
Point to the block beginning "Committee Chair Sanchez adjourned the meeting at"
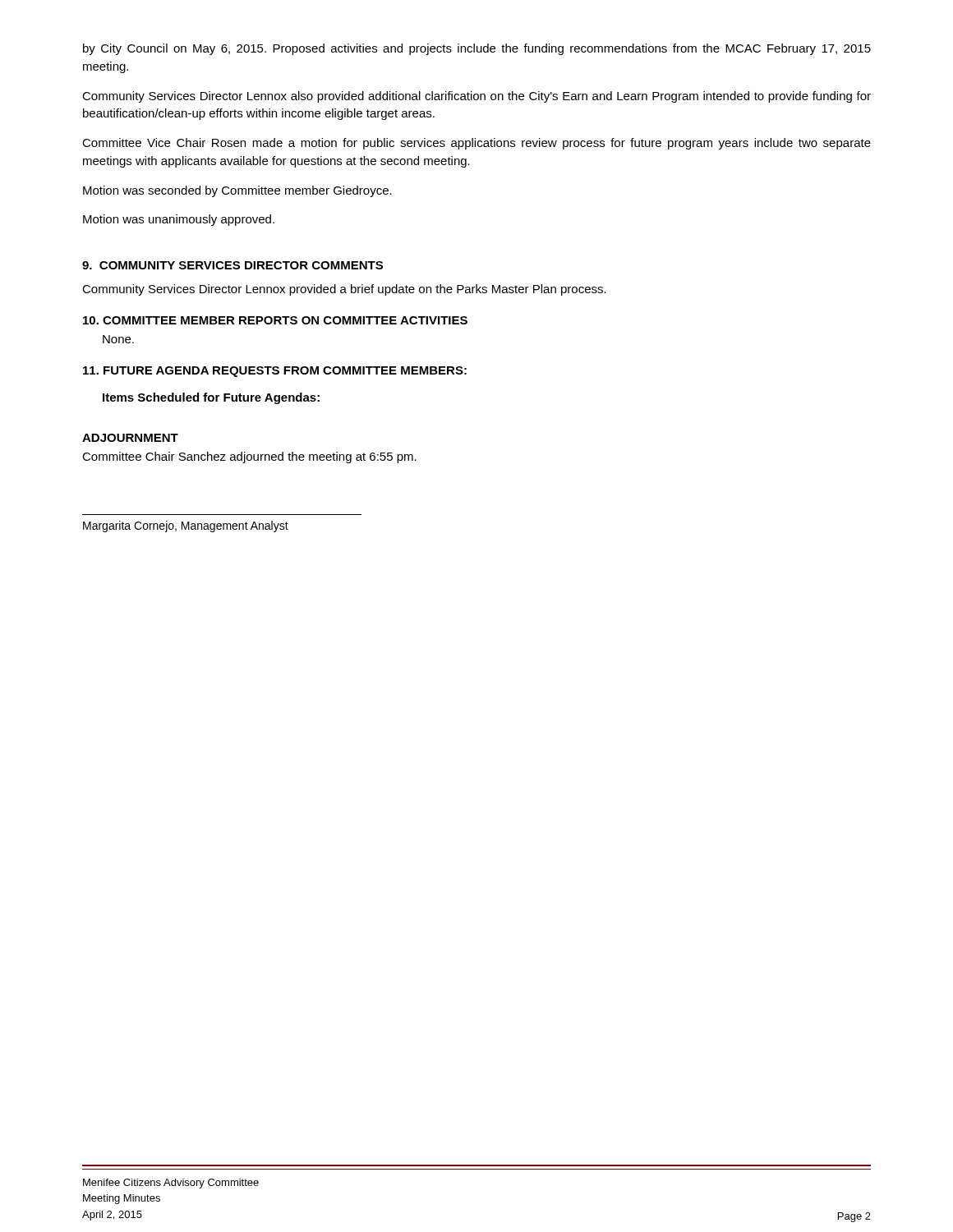(250, 456)
